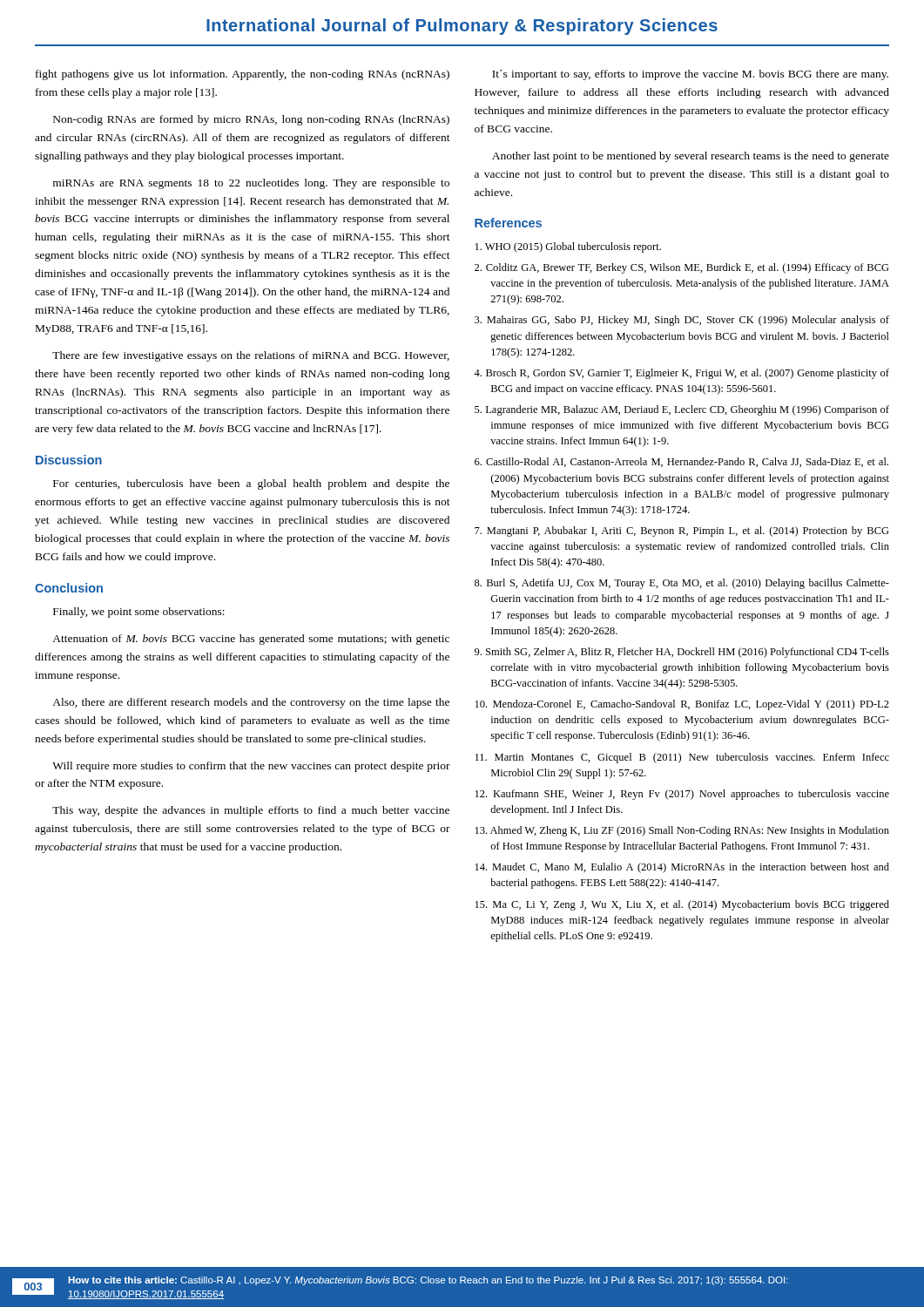
Task: Locate the list item containing "WHO (2015) Global tuberculosis report."
Action: click(568, 247)
